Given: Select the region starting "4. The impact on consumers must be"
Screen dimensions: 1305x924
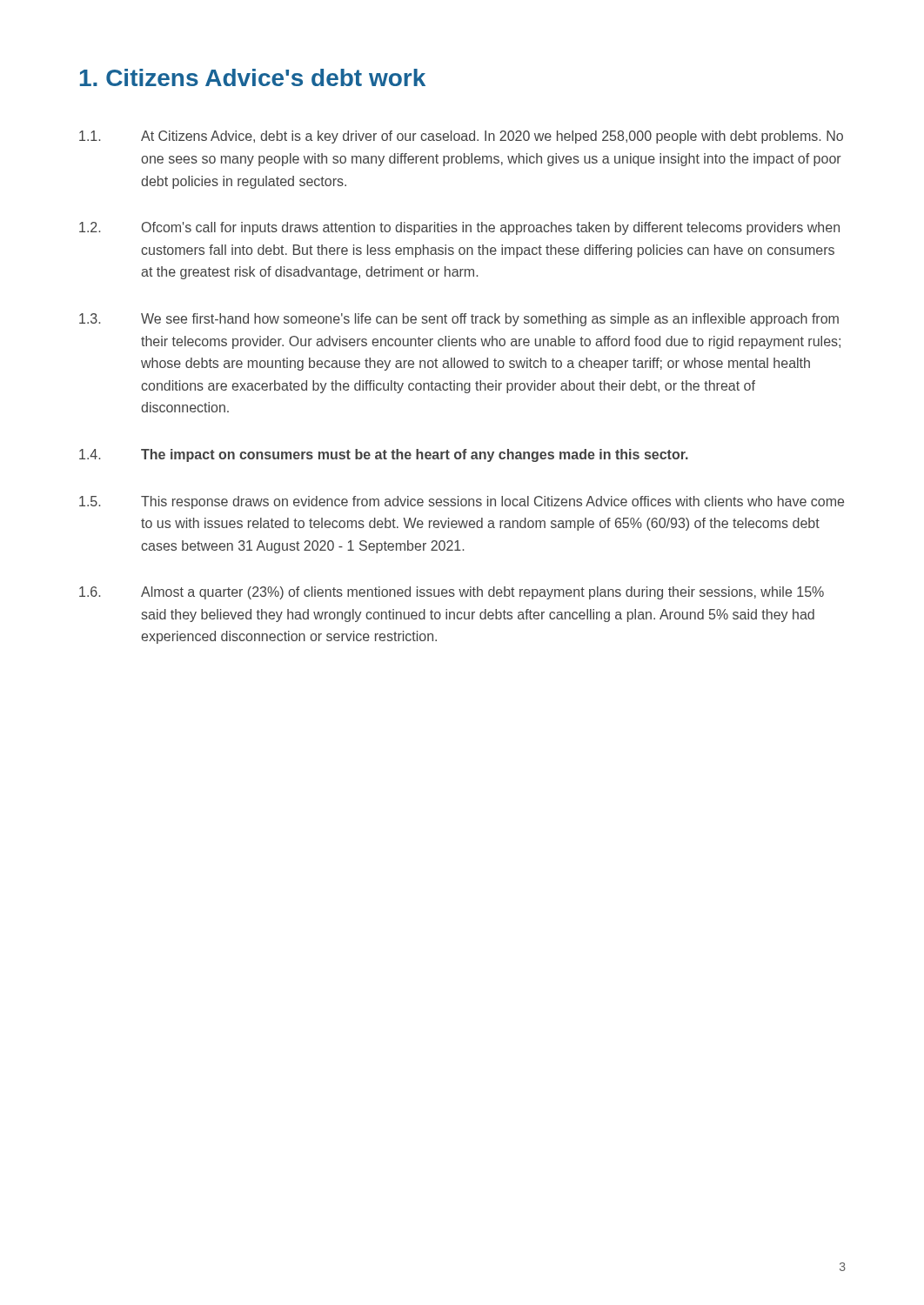Looking at the screenshot, I should [x=462, y=455].
